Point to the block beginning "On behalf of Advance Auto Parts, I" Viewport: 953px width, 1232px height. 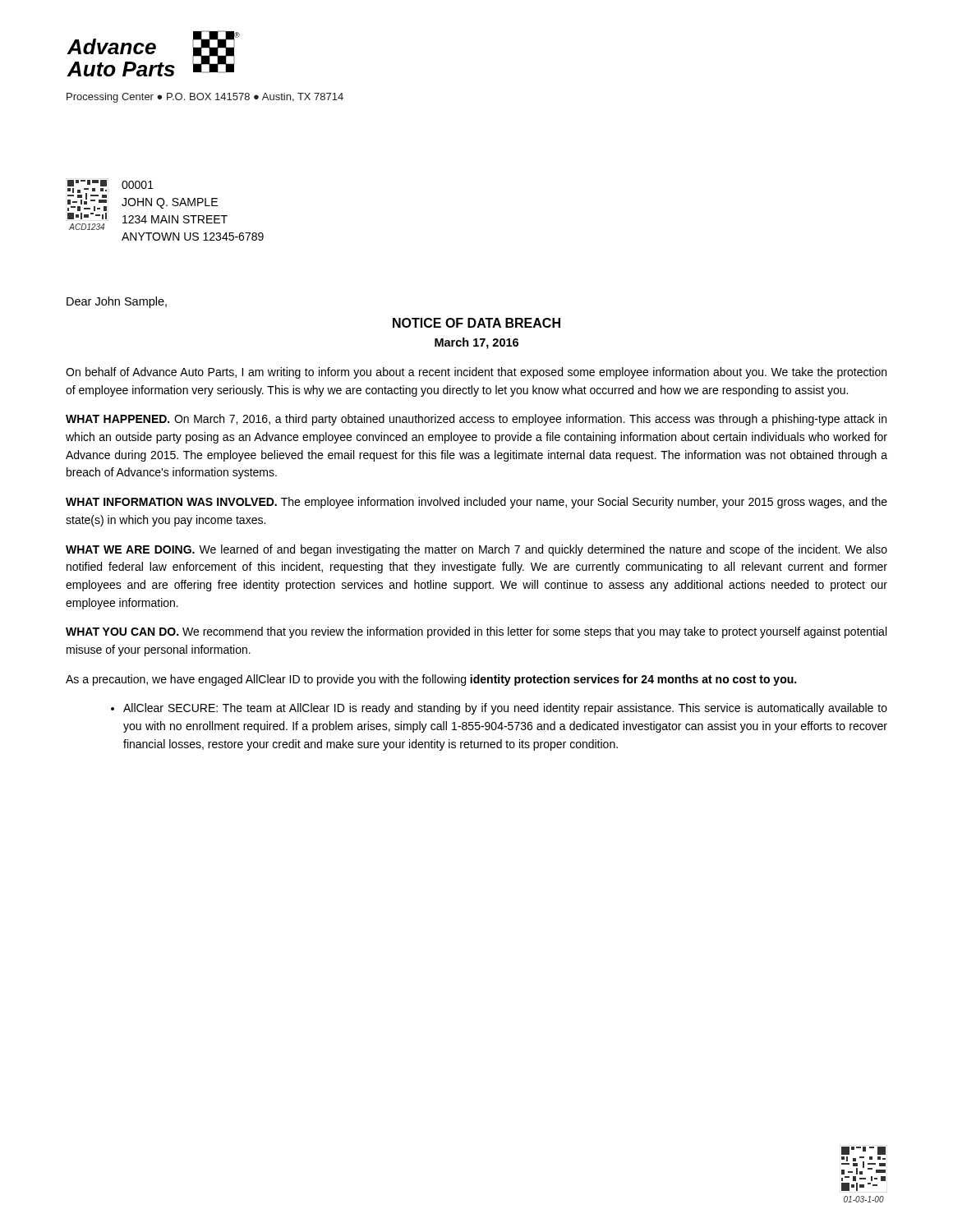(476, 381)
